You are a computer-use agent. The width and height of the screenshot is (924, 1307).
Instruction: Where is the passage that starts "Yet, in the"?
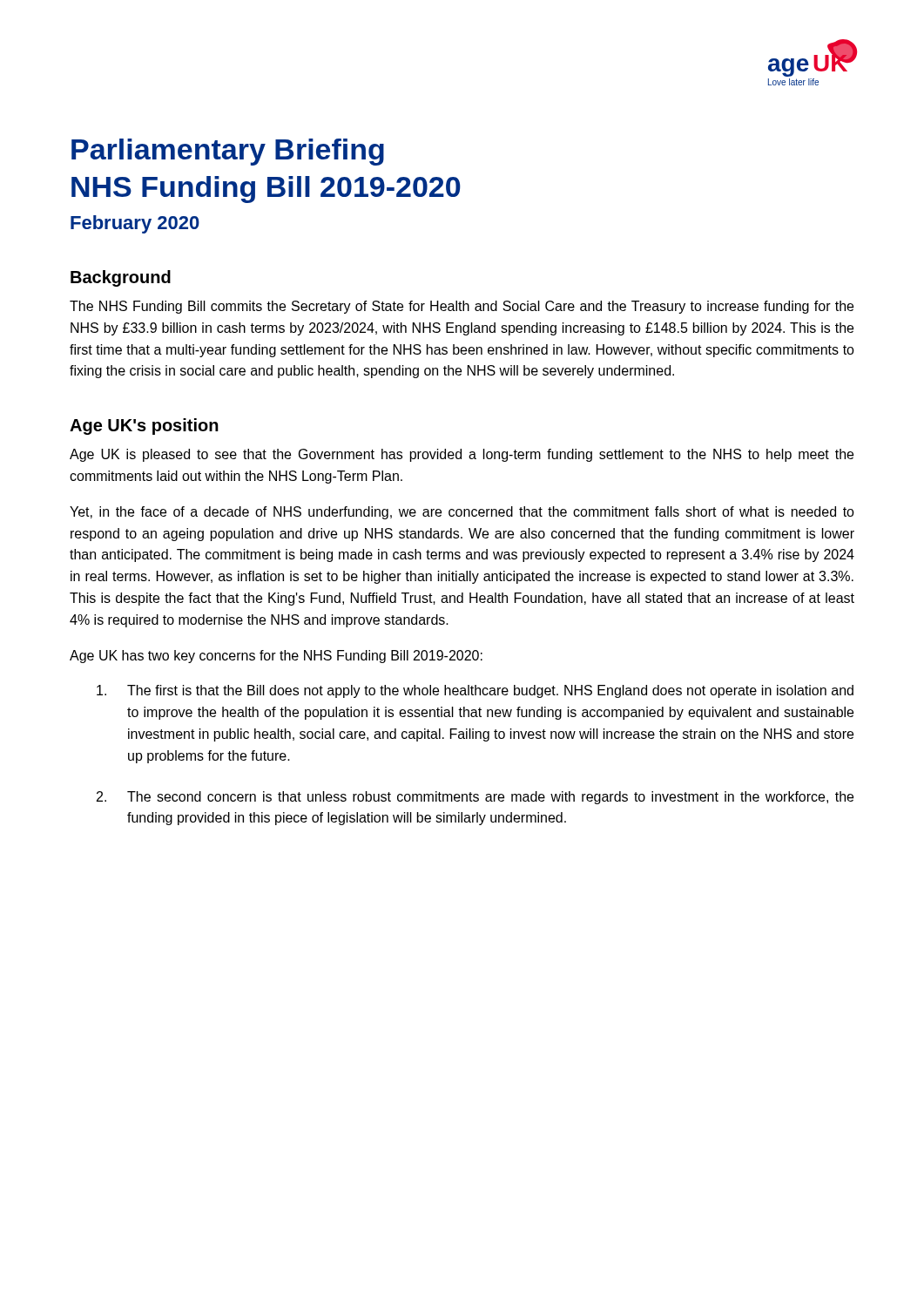[x=462, y=566]
